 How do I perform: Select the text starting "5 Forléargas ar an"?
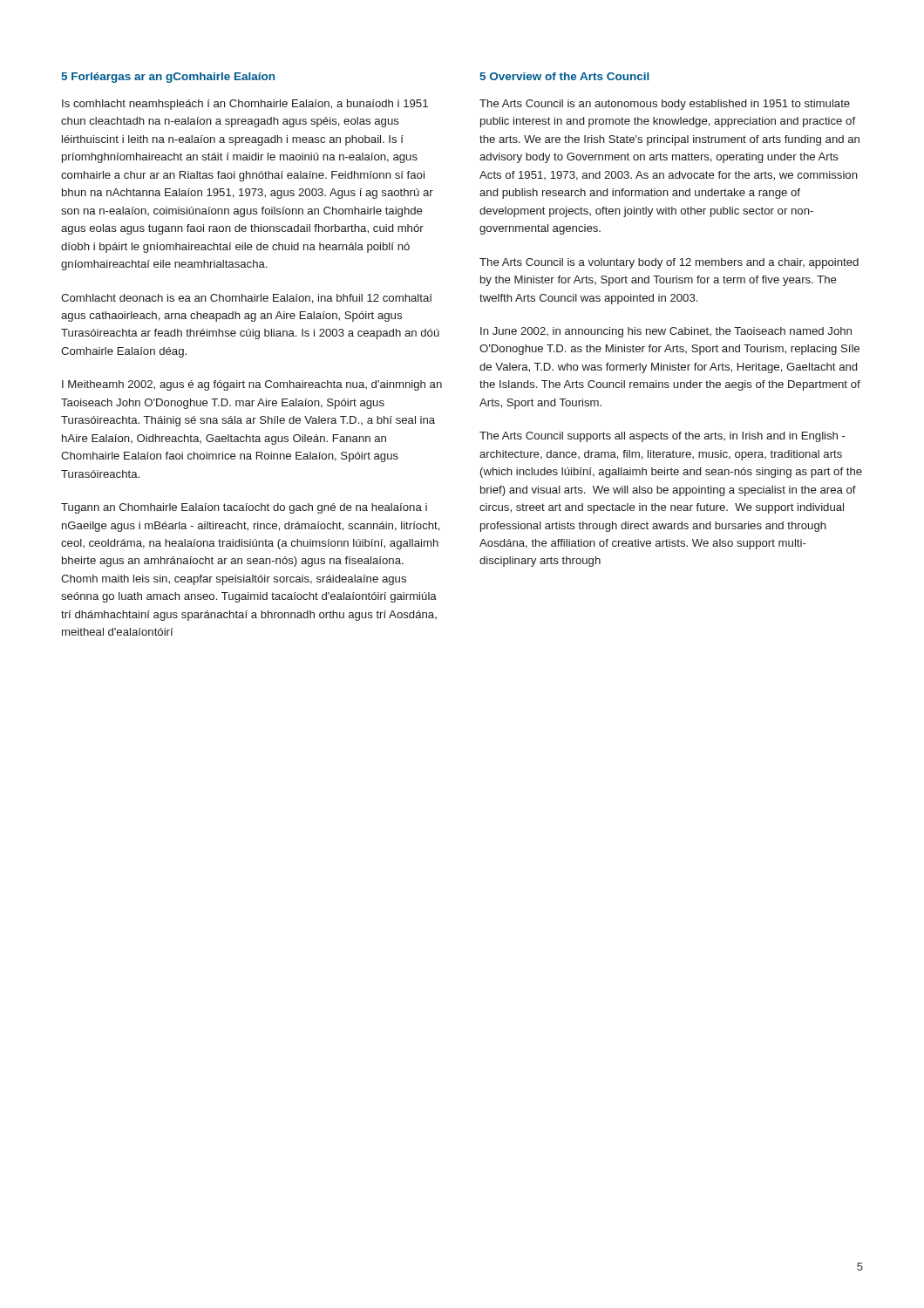point(168,76)
